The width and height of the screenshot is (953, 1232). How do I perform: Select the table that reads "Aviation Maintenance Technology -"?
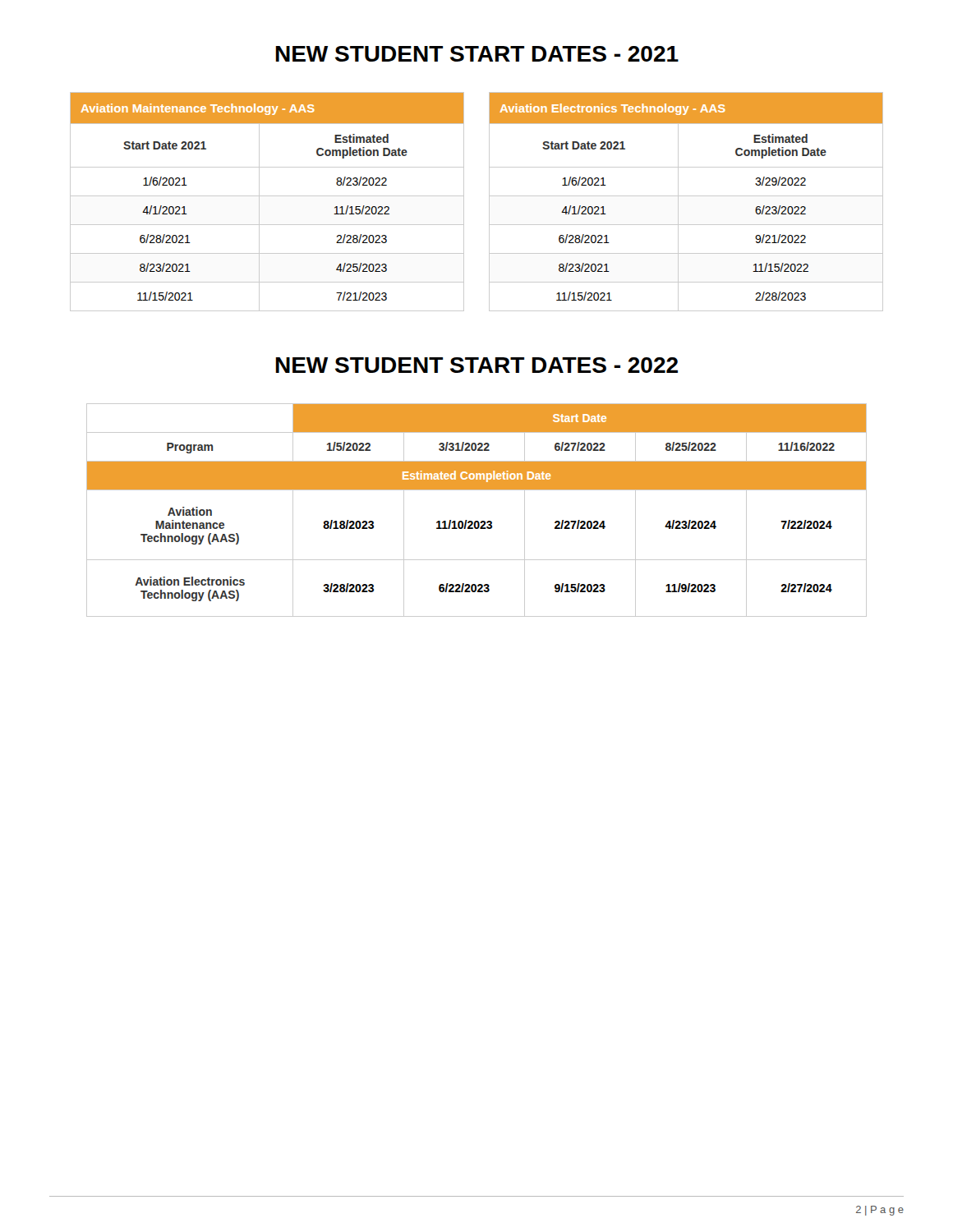(267, 202)
